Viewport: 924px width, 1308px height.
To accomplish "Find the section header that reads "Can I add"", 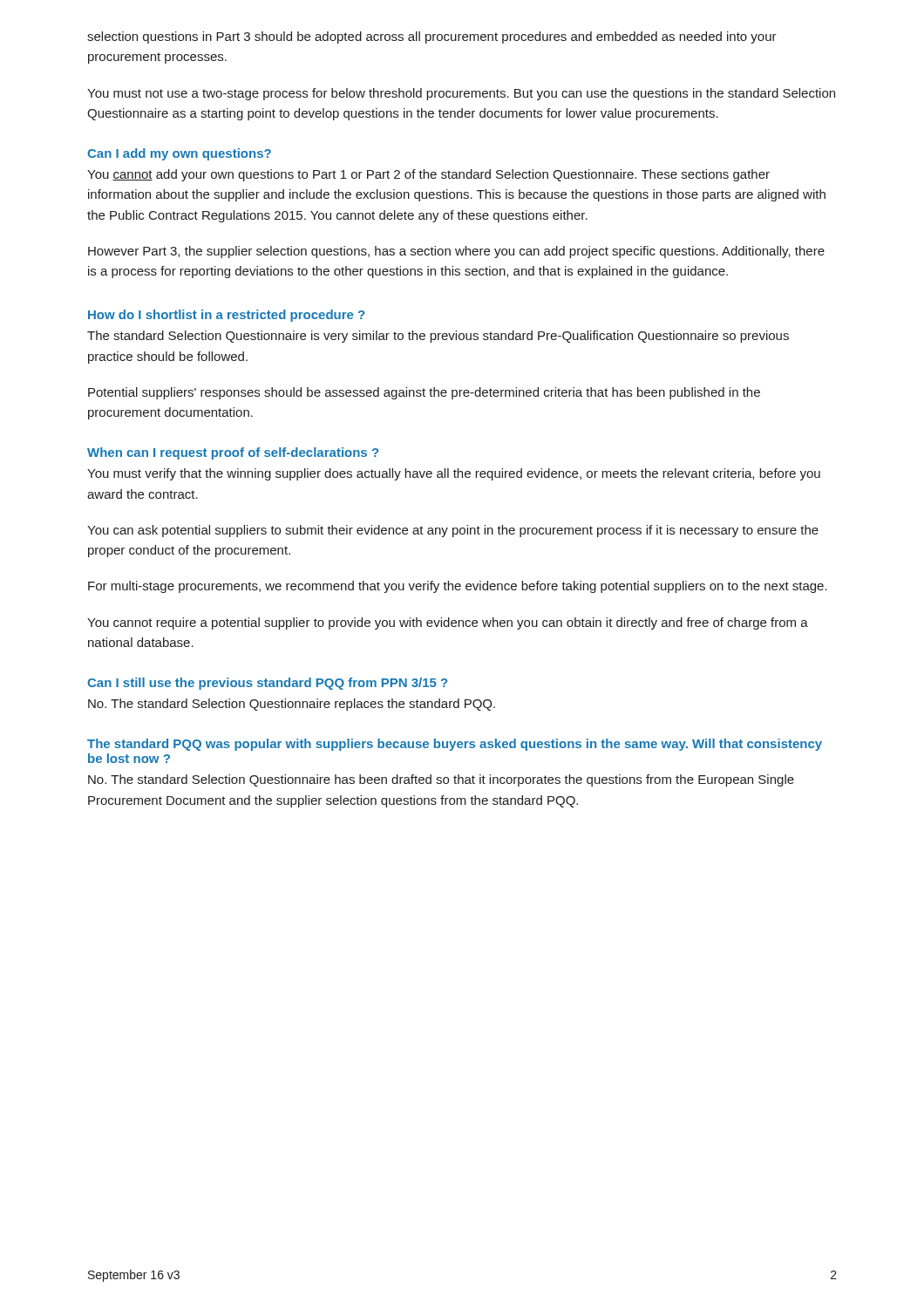I will point(179,153).
